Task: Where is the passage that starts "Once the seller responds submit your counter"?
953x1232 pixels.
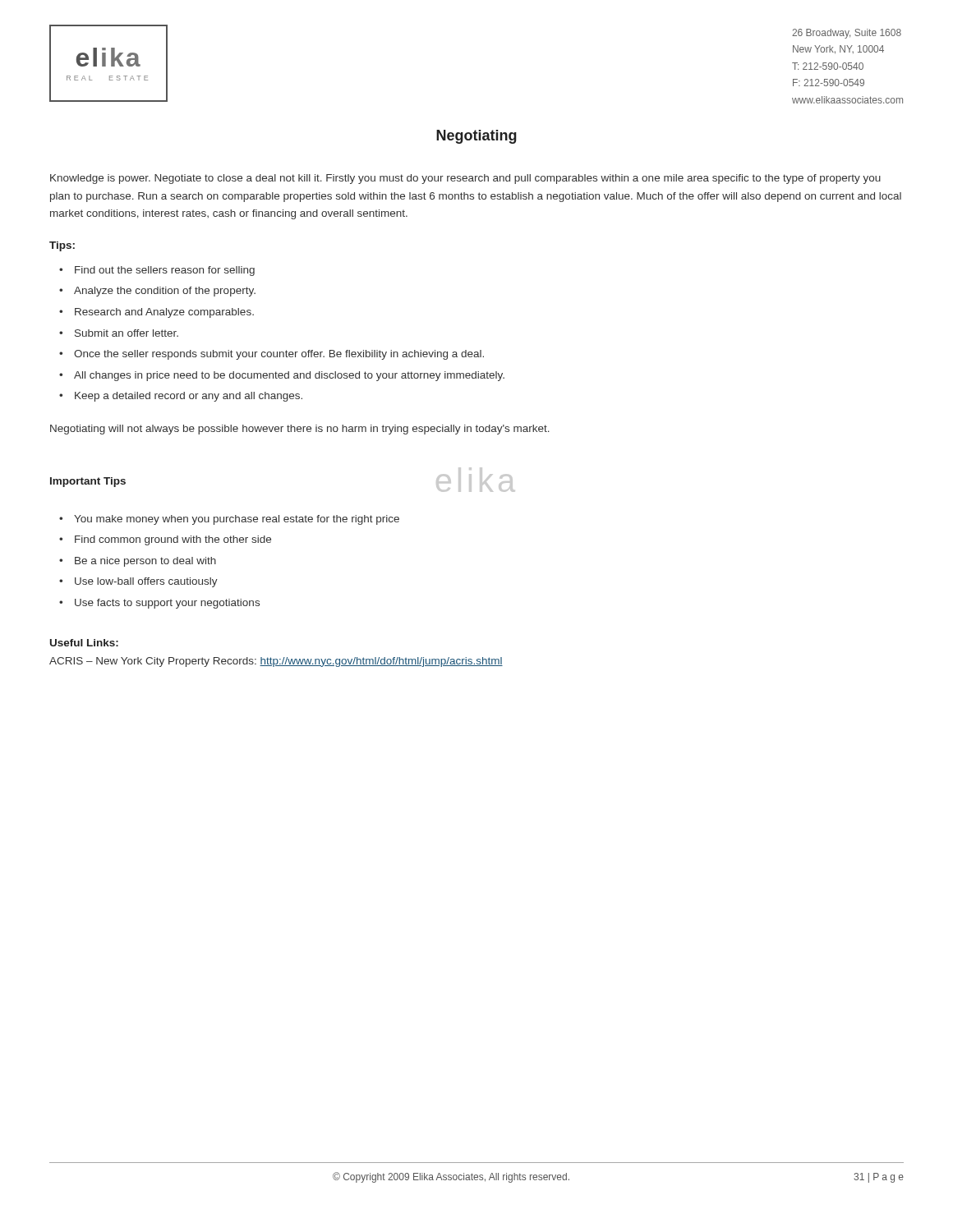Action: coord(279,354)
